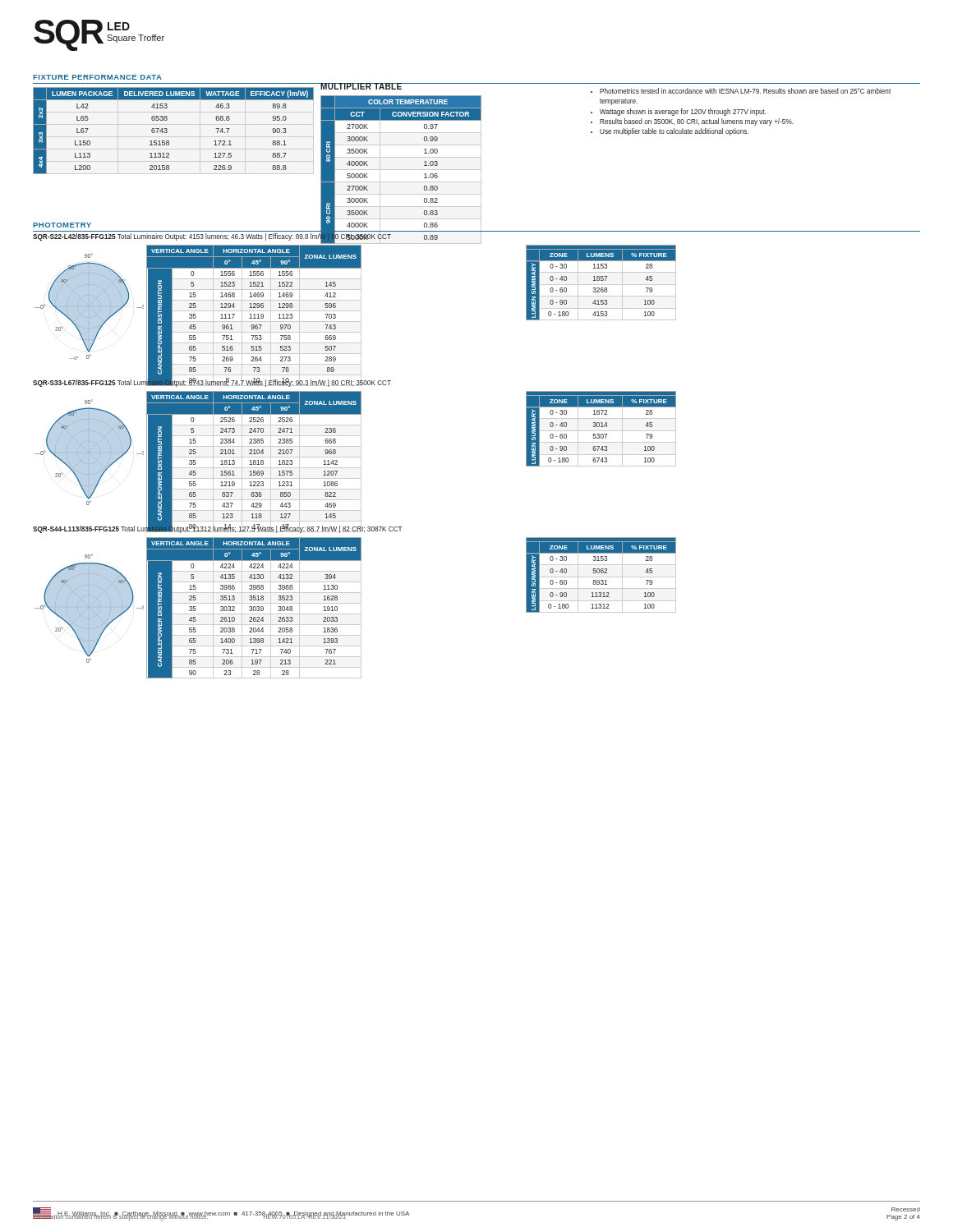Viewport: 953px width, 1232px height.
Task: Point to "FIXTURE PERFORMANCE DATA"
Action: click(476, 78)
